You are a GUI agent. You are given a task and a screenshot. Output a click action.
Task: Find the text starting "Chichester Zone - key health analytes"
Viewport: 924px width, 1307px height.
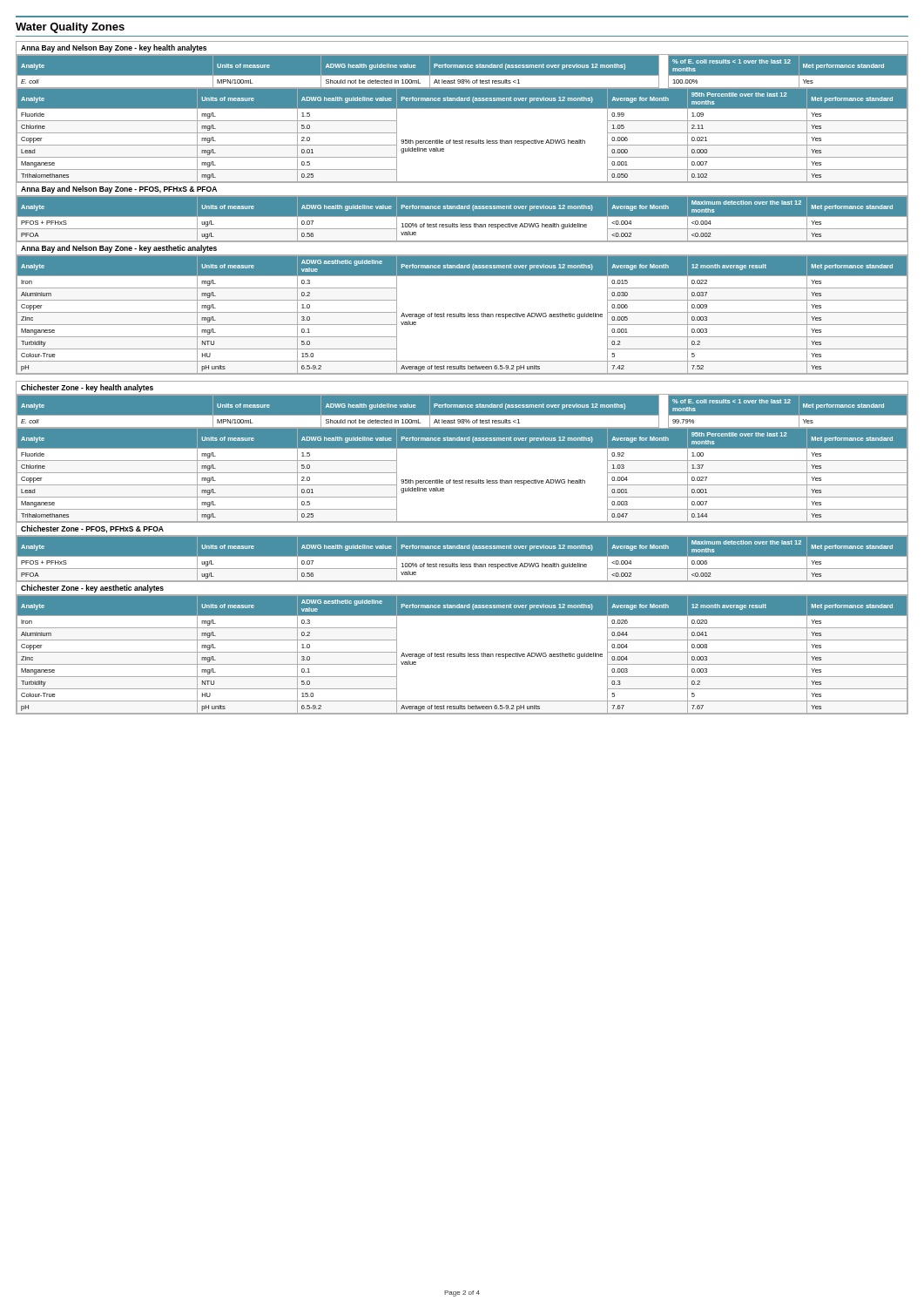87,388
